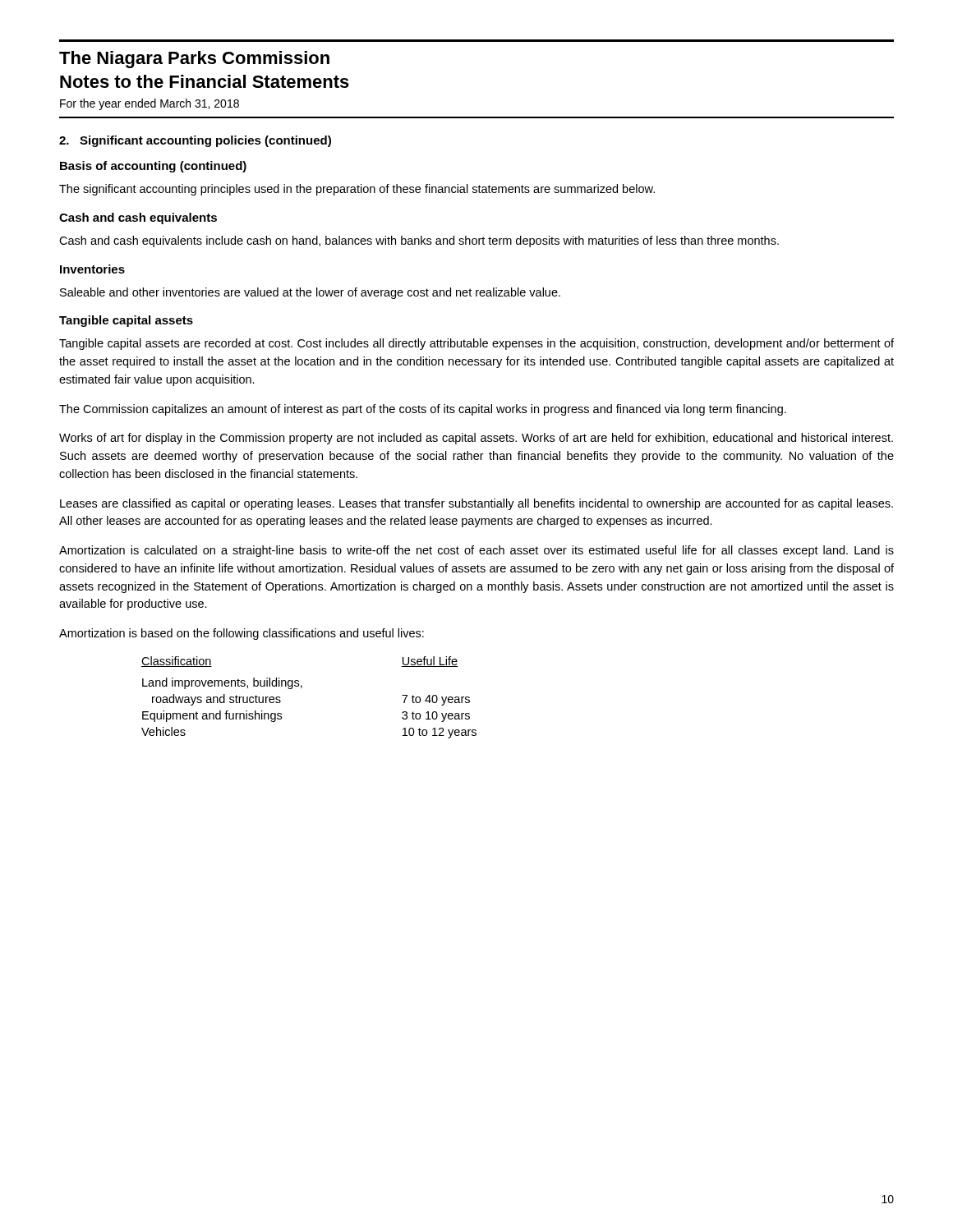
Task: Select the table that reads "7 to 40 years"
Action: [518, 697]
